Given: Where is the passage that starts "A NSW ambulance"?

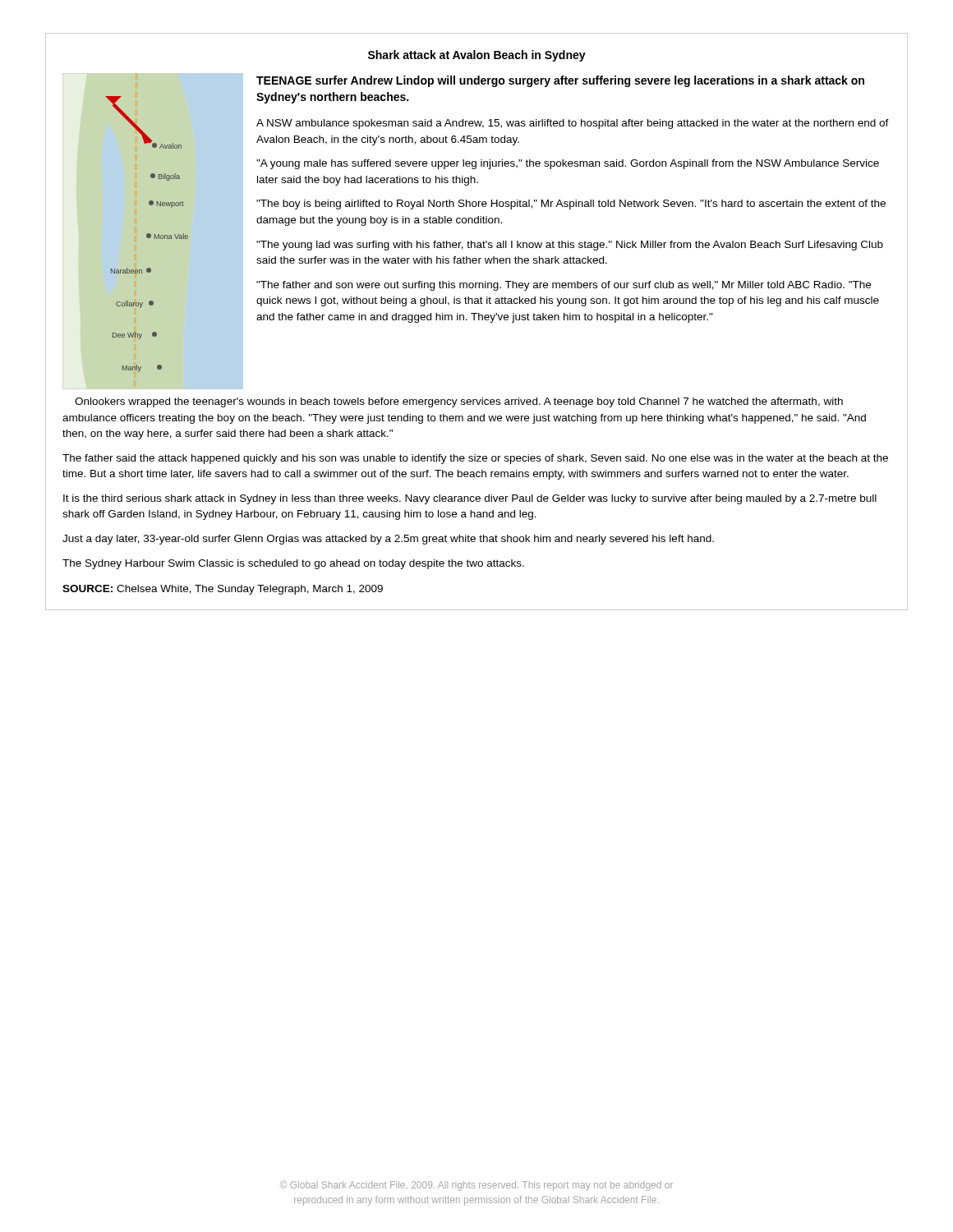Looking at the screenshot, I should pos(572,131).
